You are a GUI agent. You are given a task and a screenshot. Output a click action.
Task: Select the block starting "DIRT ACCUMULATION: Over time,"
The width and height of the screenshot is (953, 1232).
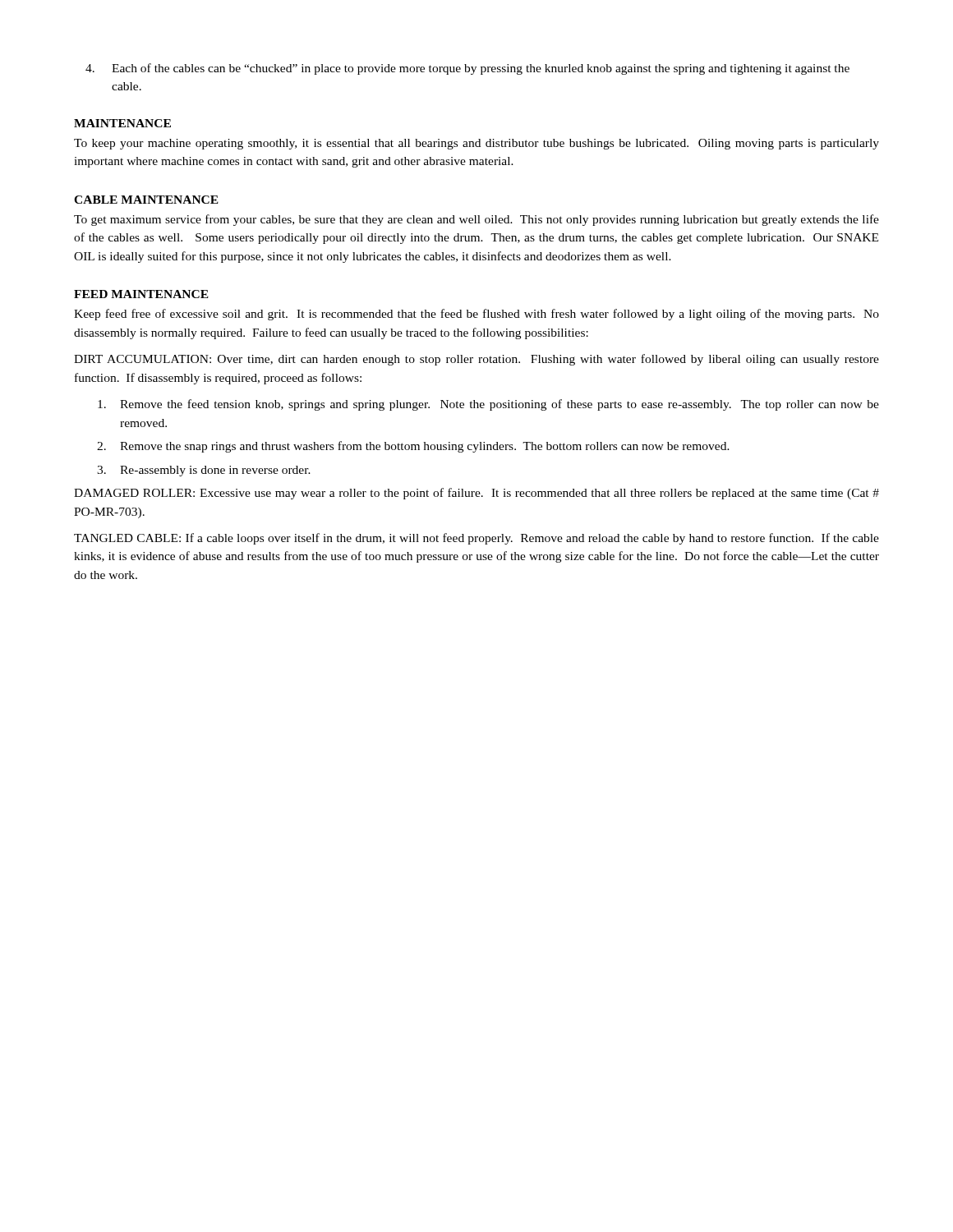click(476, 368)
